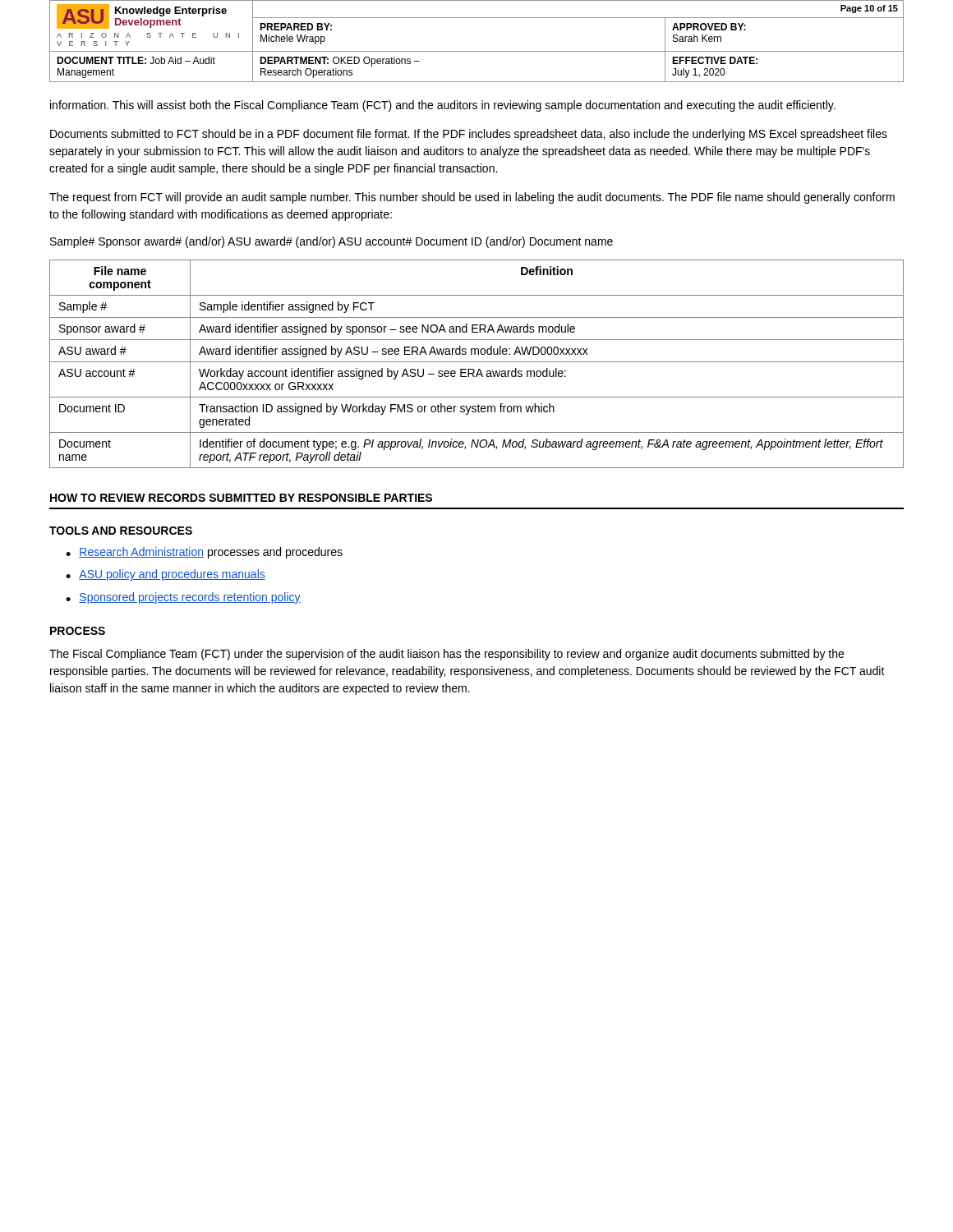Select the passage starting "Documents submitted to FCT should"
The width and height of the screenshot is (953, 1232).
click(x=468, y=151)
